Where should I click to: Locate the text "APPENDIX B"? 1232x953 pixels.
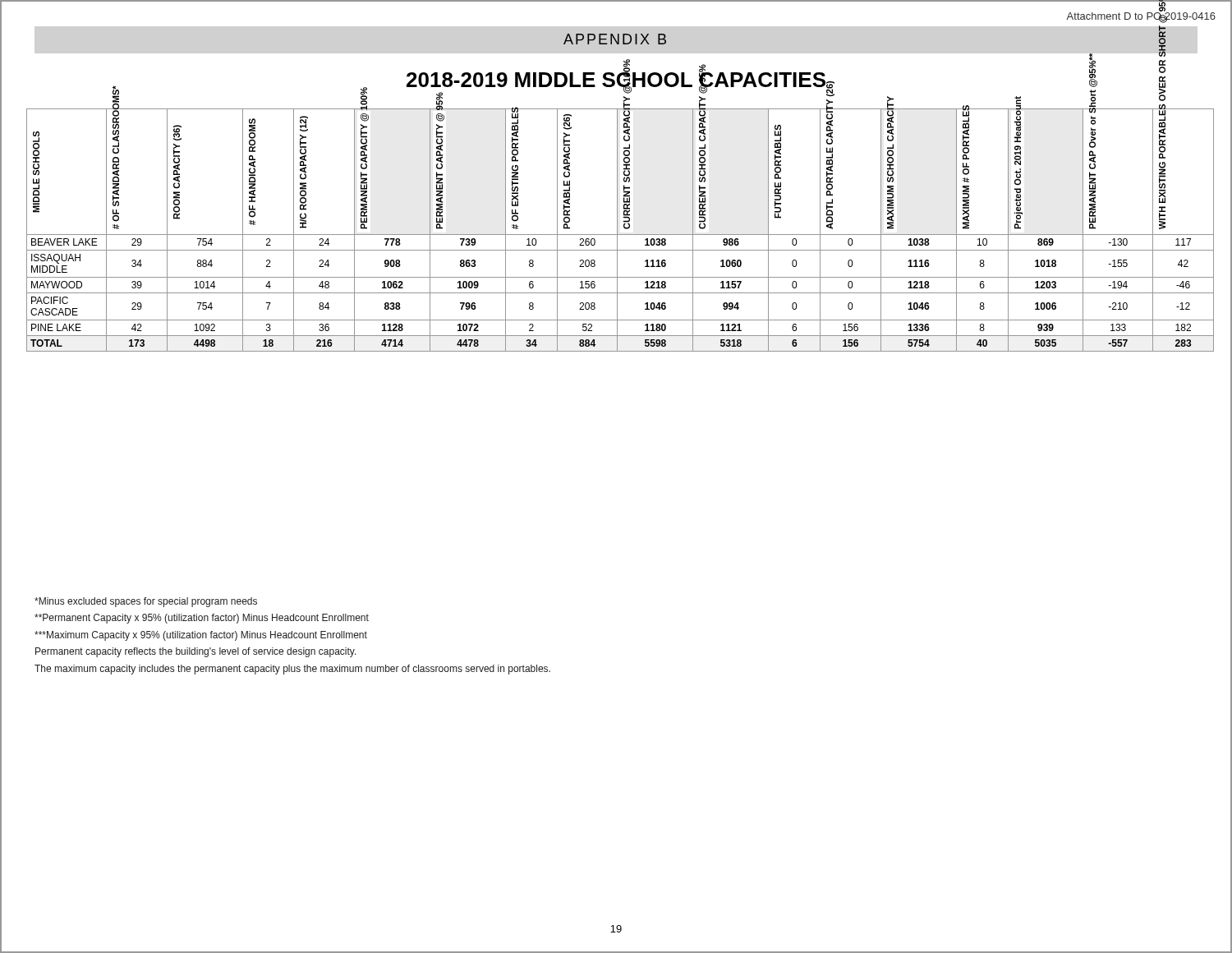(616, 39)
